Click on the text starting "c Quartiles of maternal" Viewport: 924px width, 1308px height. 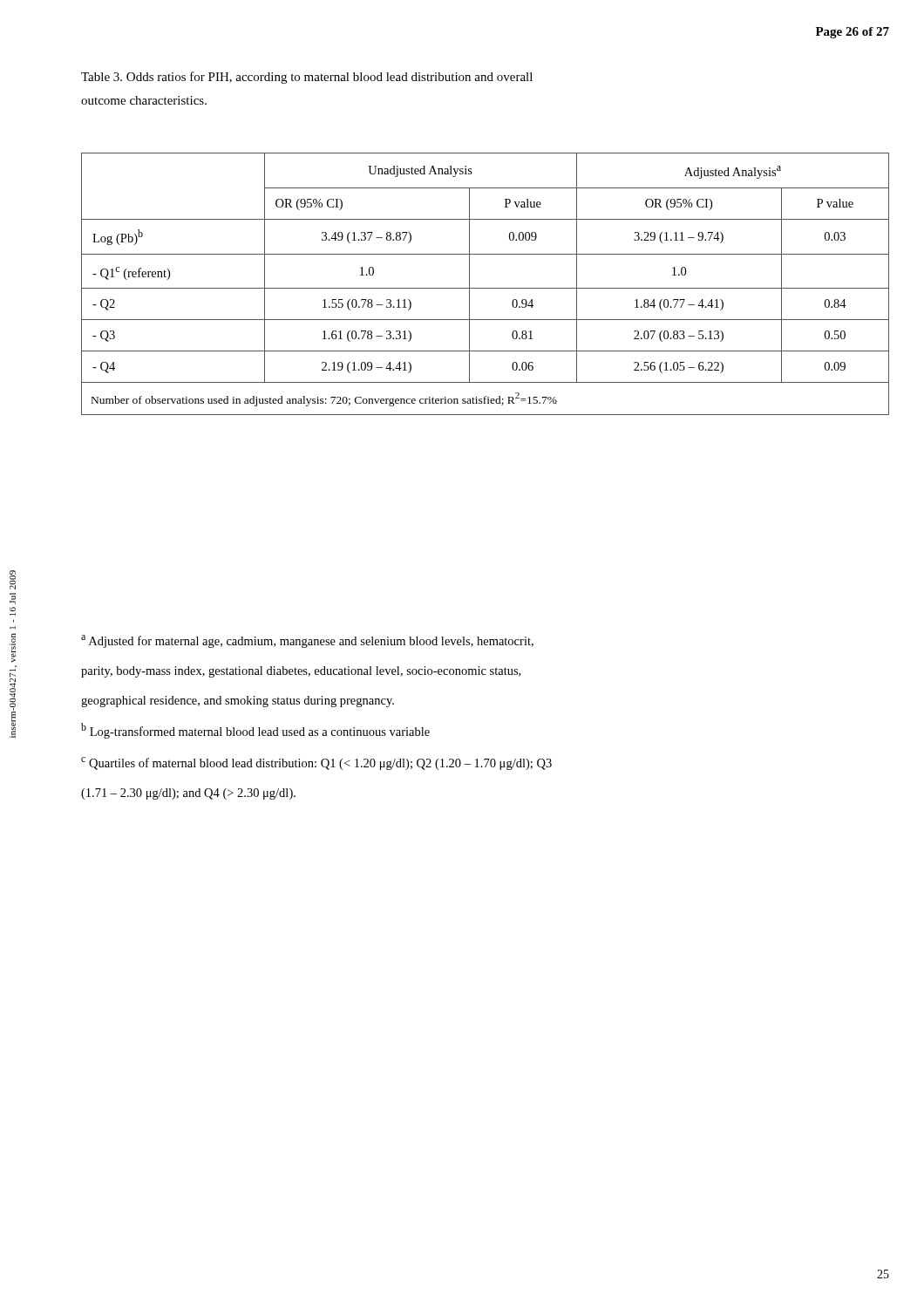pos(485,777)
